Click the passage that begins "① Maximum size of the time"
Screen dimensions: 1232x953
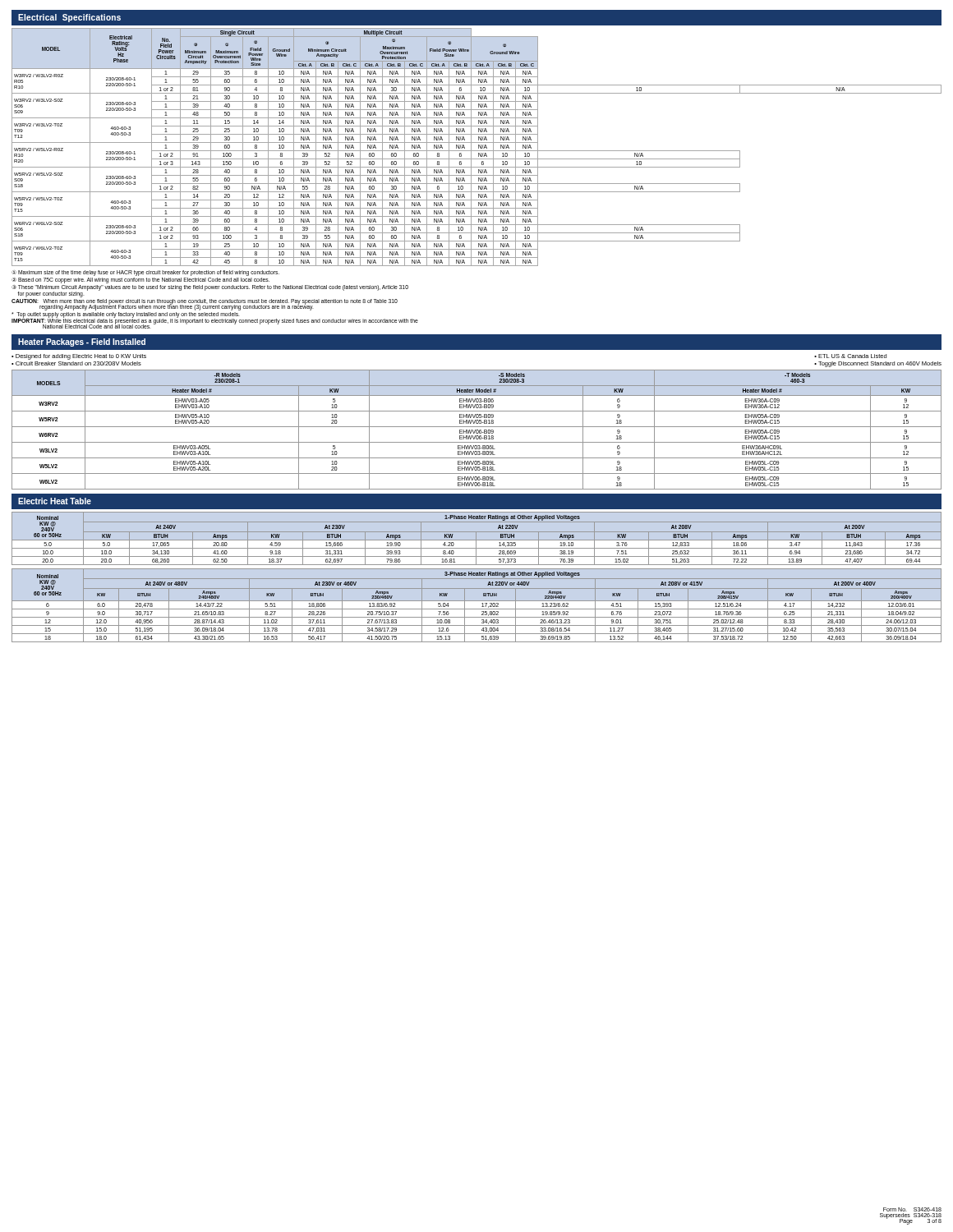(x=146, y=272)
